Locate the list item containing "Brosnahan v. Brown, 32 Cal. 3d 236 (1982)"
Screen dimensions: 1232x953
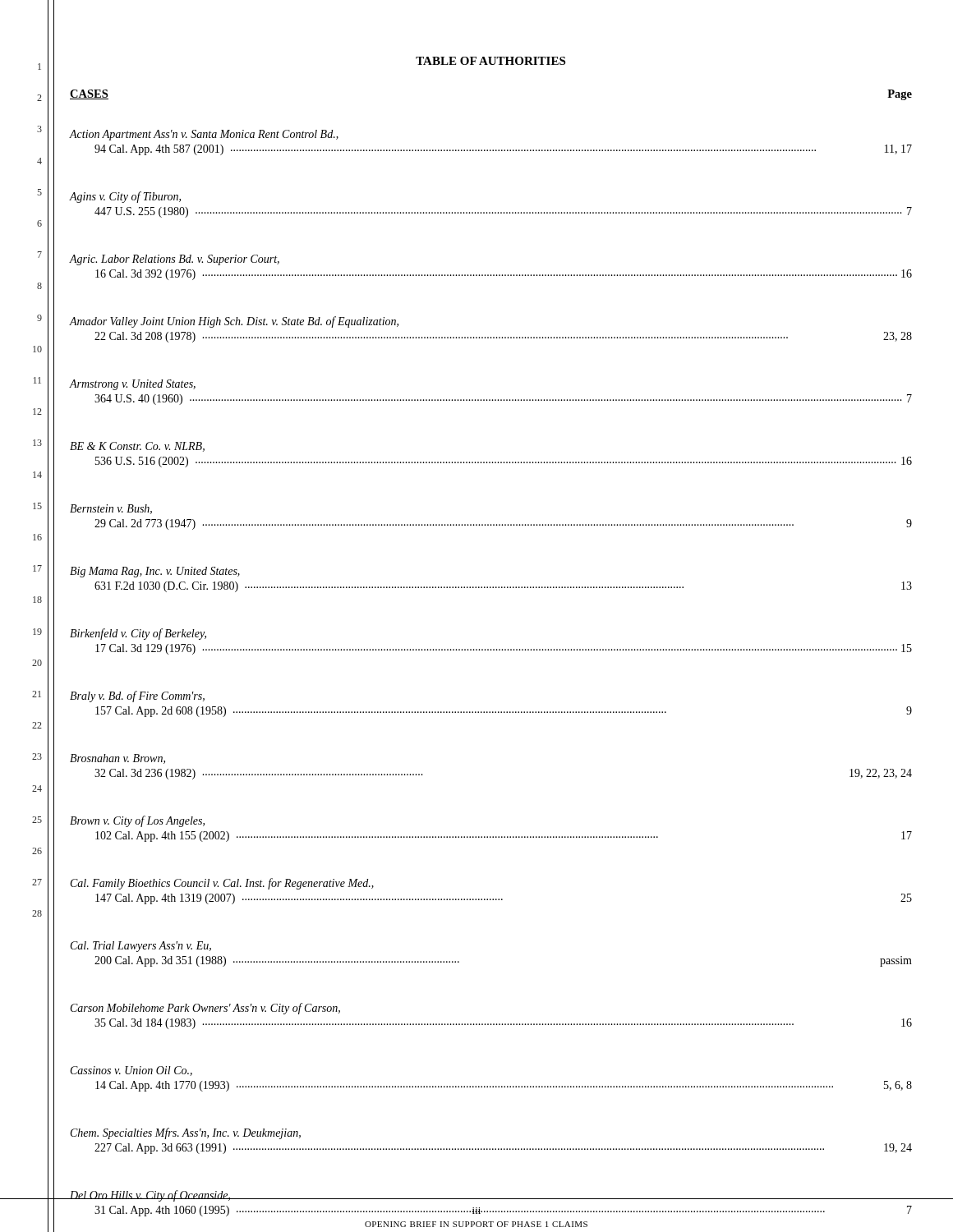(x=117, y=759)
